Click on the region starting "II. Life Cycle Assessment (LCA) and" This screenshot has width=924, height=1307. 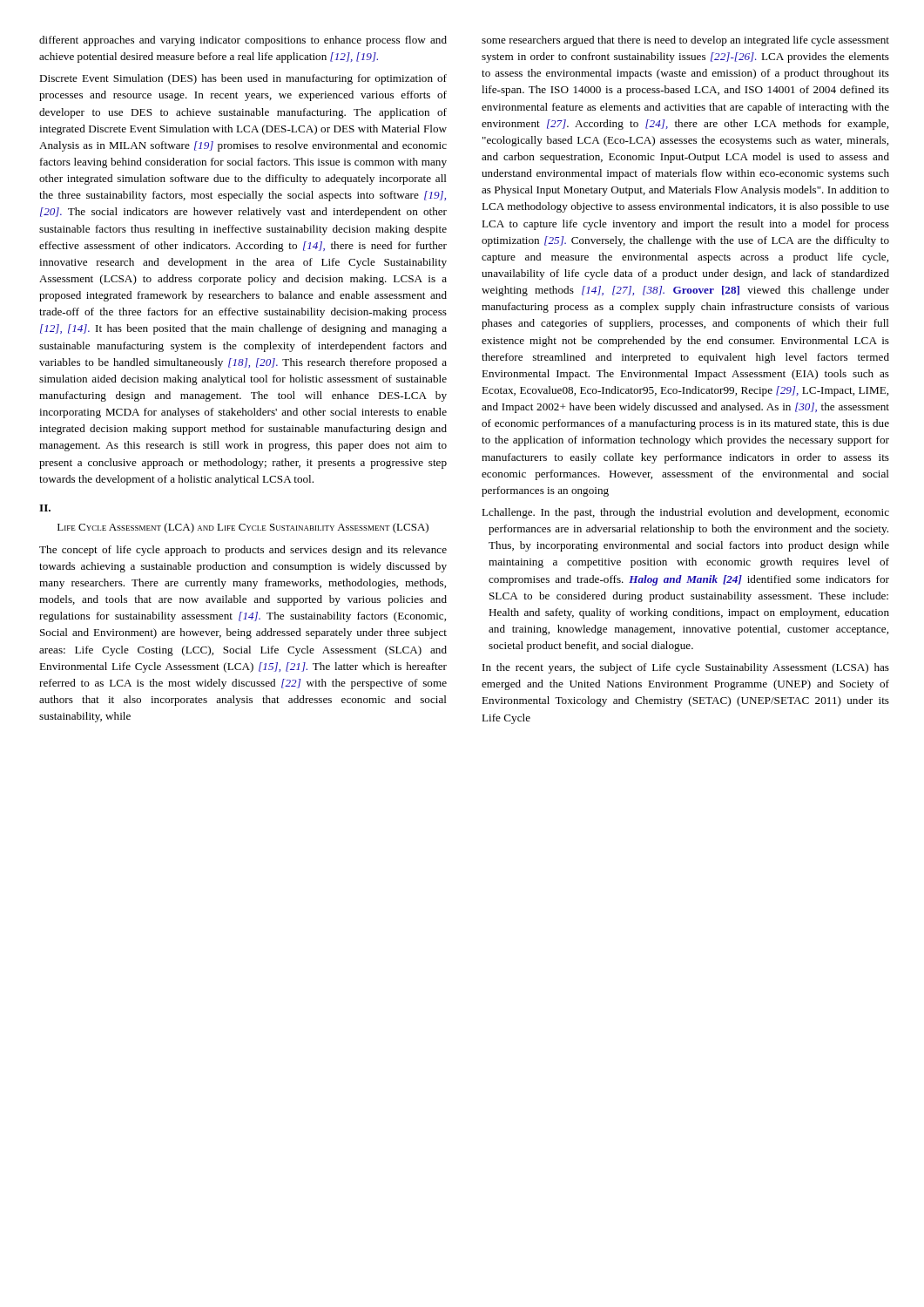coord(243,517)
